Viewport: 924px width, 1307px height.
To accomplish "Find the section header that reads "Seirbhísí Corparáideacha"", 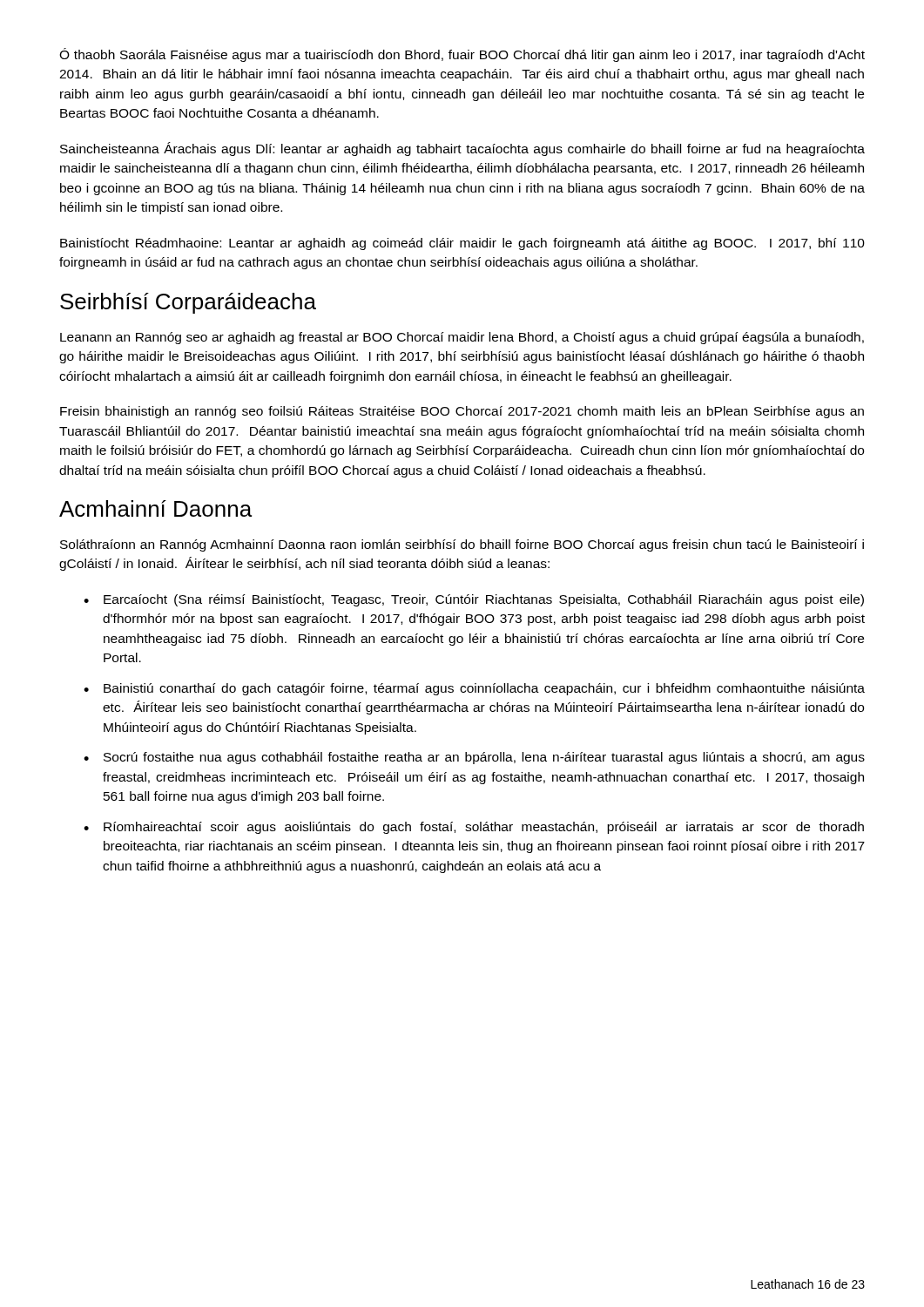I will 188,301.
